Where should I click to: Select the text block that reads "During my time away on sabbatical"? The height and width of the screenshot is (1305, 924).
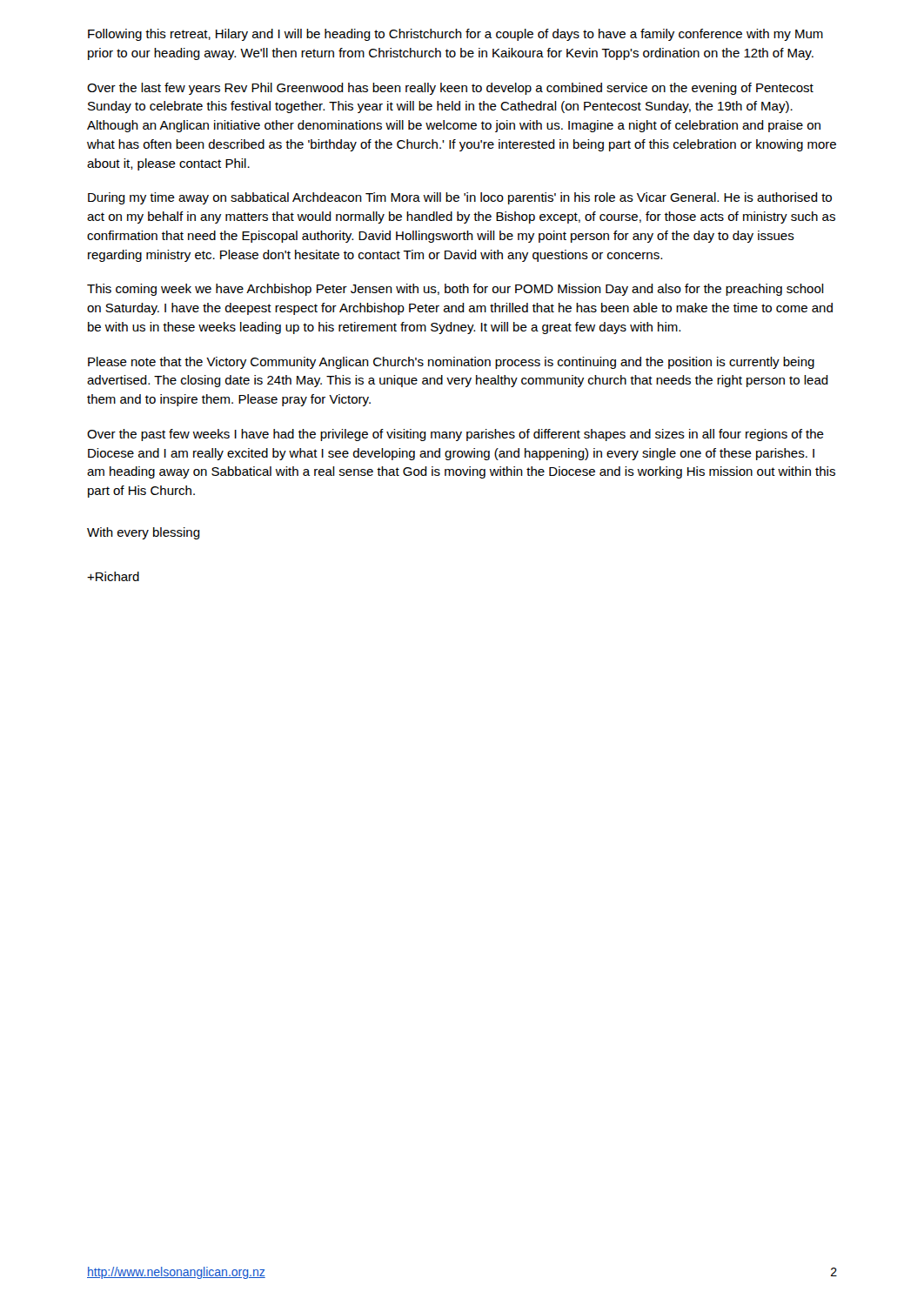coord(461,226)
